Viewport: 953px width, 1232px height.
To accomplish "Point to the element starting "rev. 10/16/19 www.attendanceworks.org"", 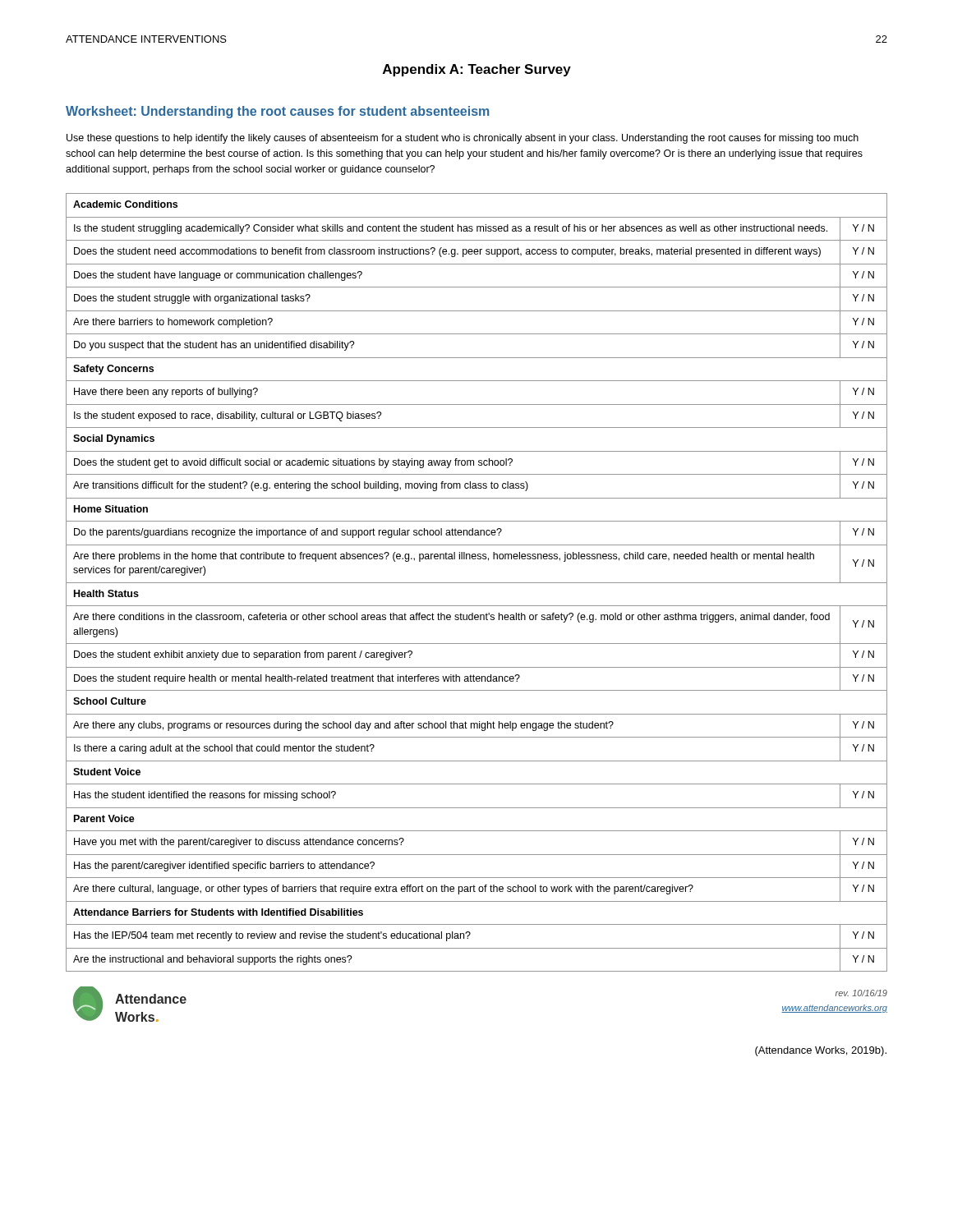I will (834, 1000).
